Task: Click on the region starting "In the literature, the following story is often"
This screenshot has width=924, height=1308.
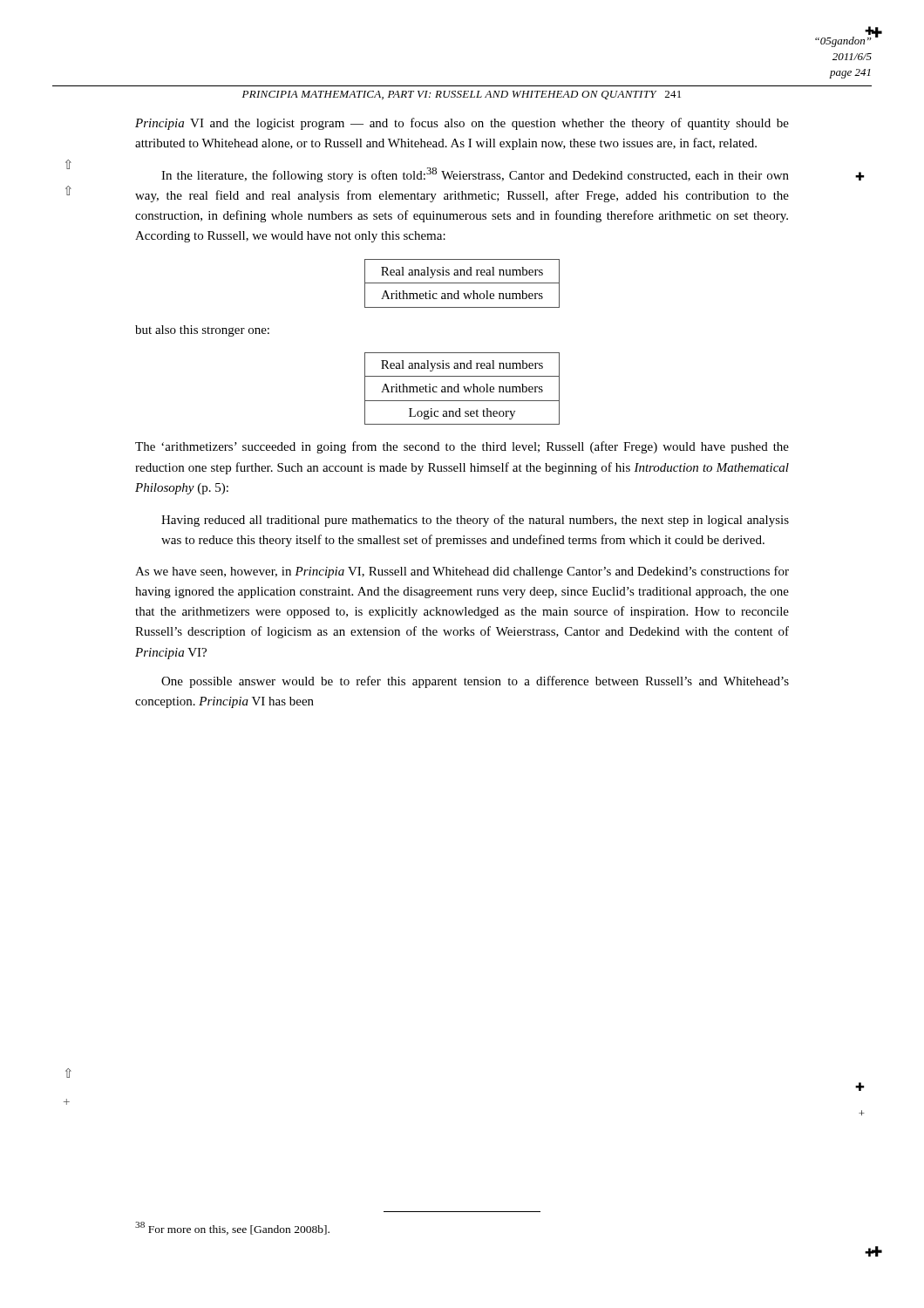Action: click(462, 204)
